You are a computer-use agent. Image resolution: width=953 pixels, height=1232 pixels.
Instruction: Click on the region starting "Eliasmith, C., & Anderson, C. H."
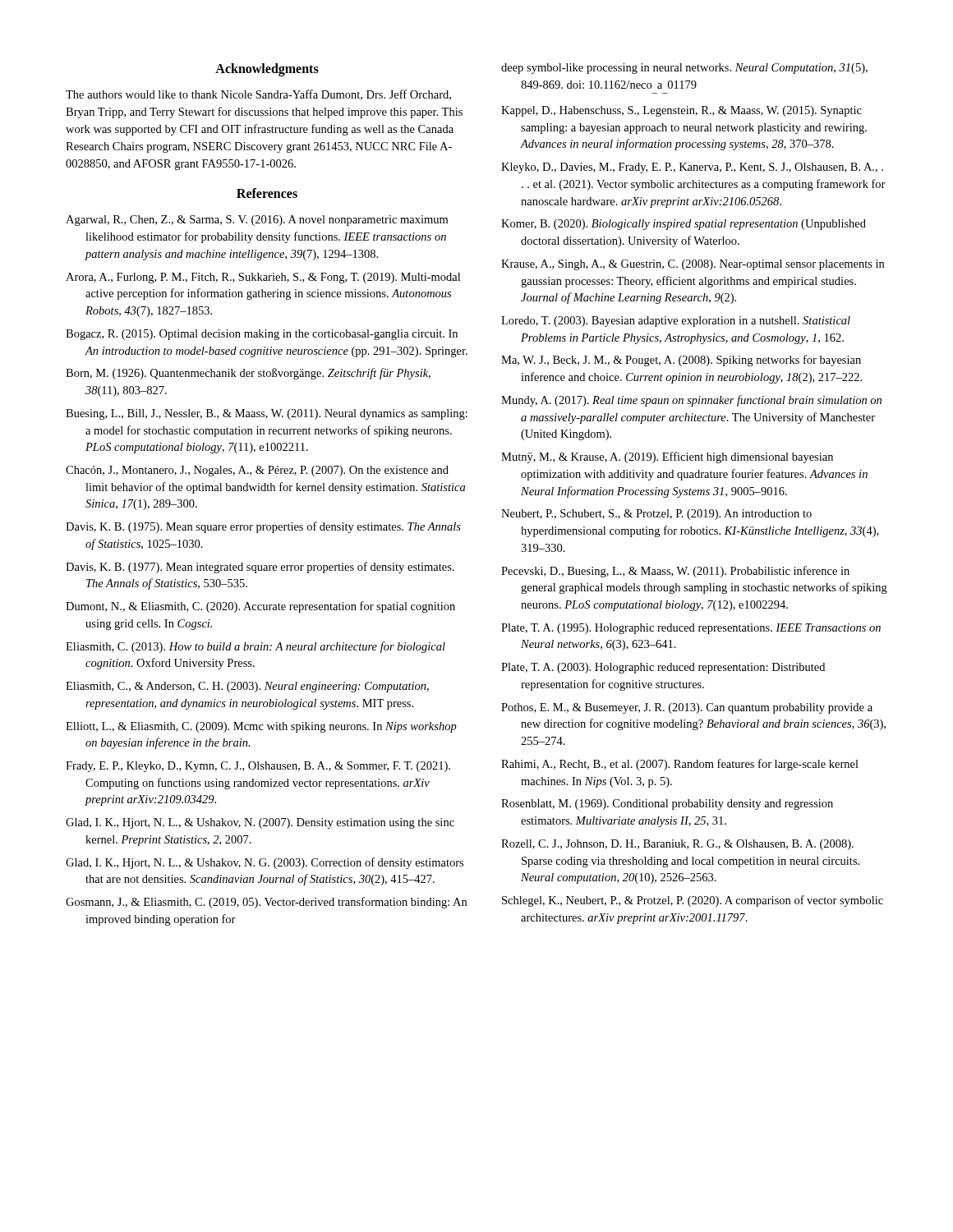[x=248, y=694]
